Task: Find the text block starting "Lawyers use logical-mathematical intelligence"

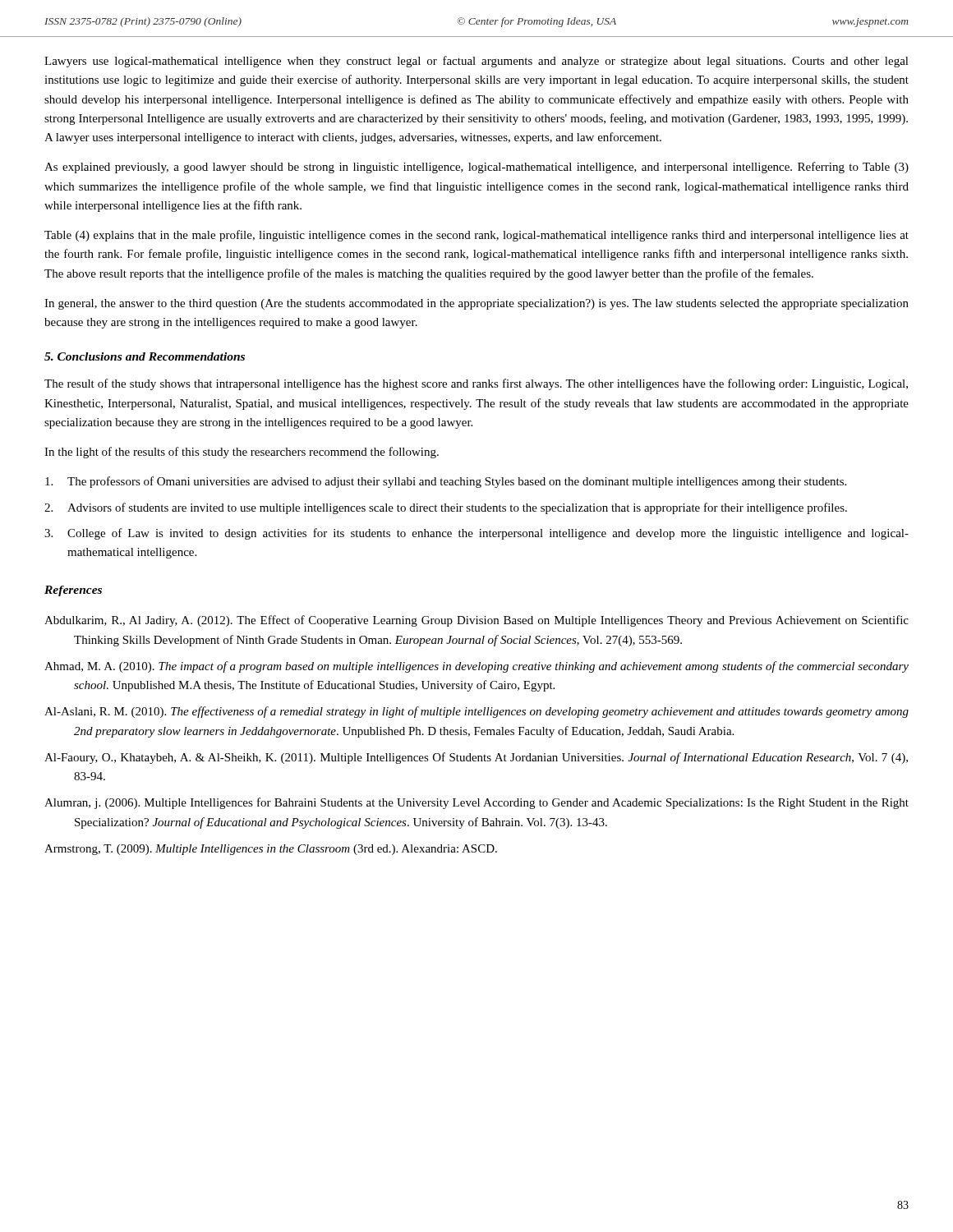Action: 476,99
